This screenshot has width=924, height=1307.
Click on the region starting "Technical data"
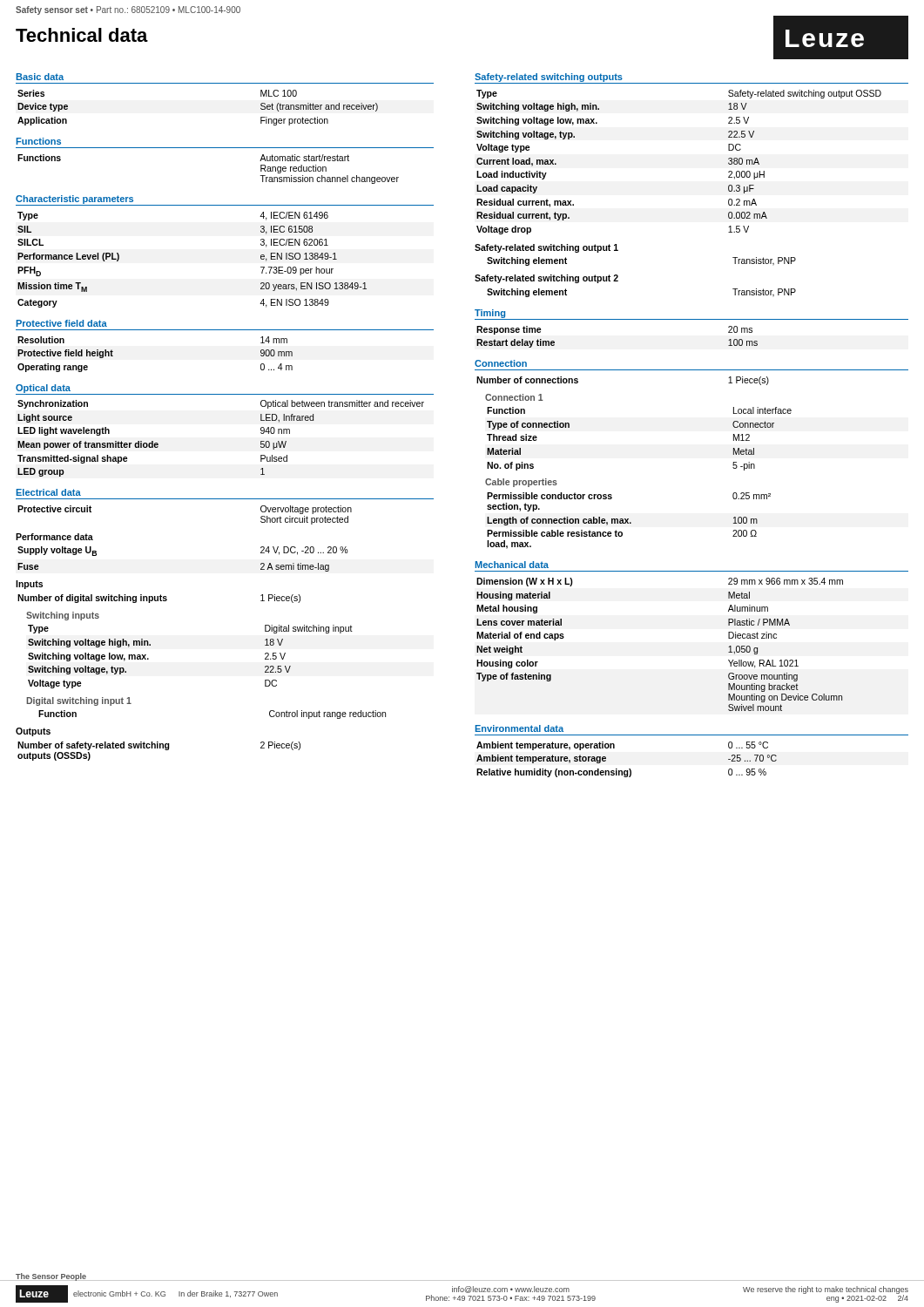click(82, 35)
